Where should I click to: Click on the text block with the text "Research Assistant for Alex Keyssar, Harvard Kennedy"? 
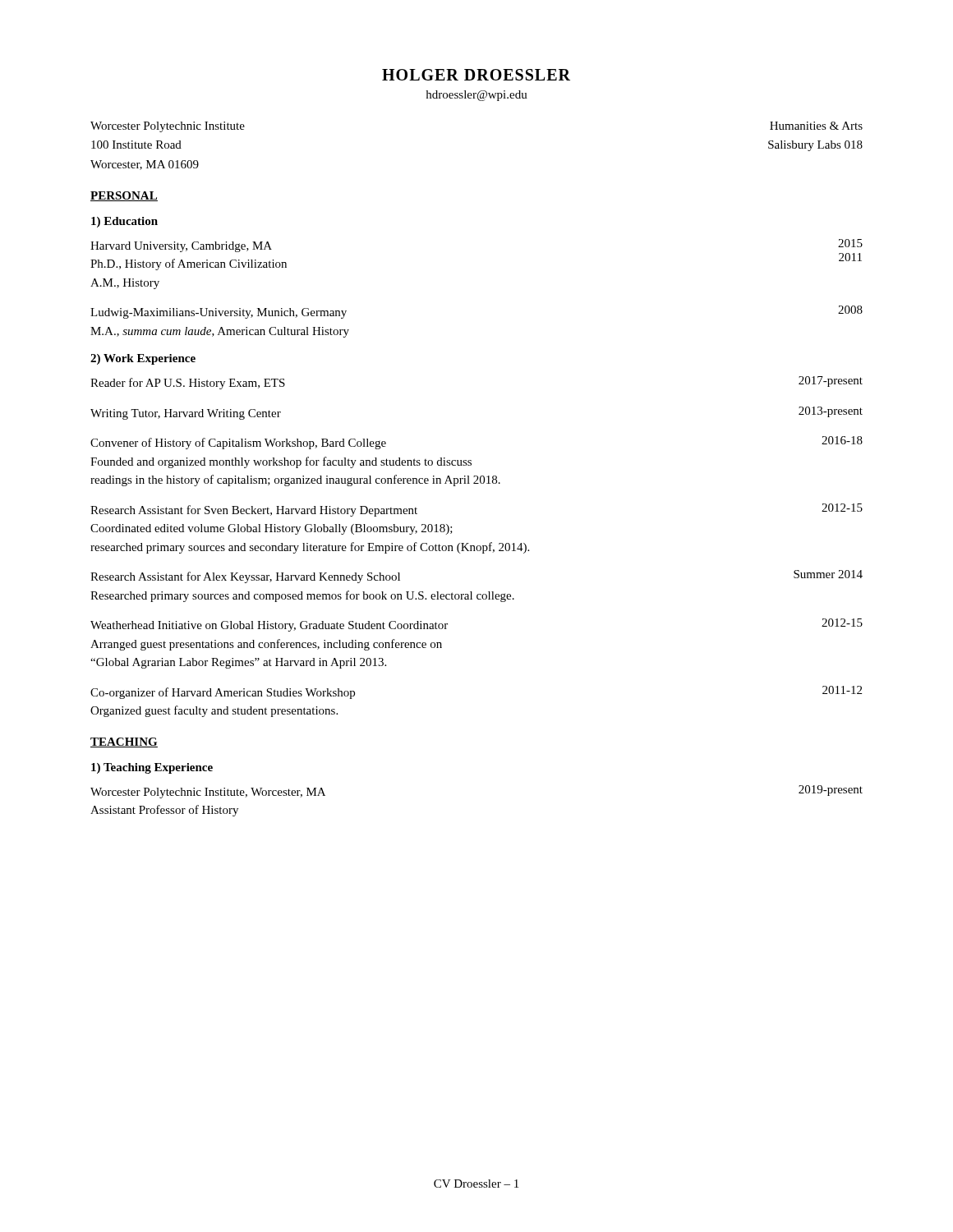(303, 586)
